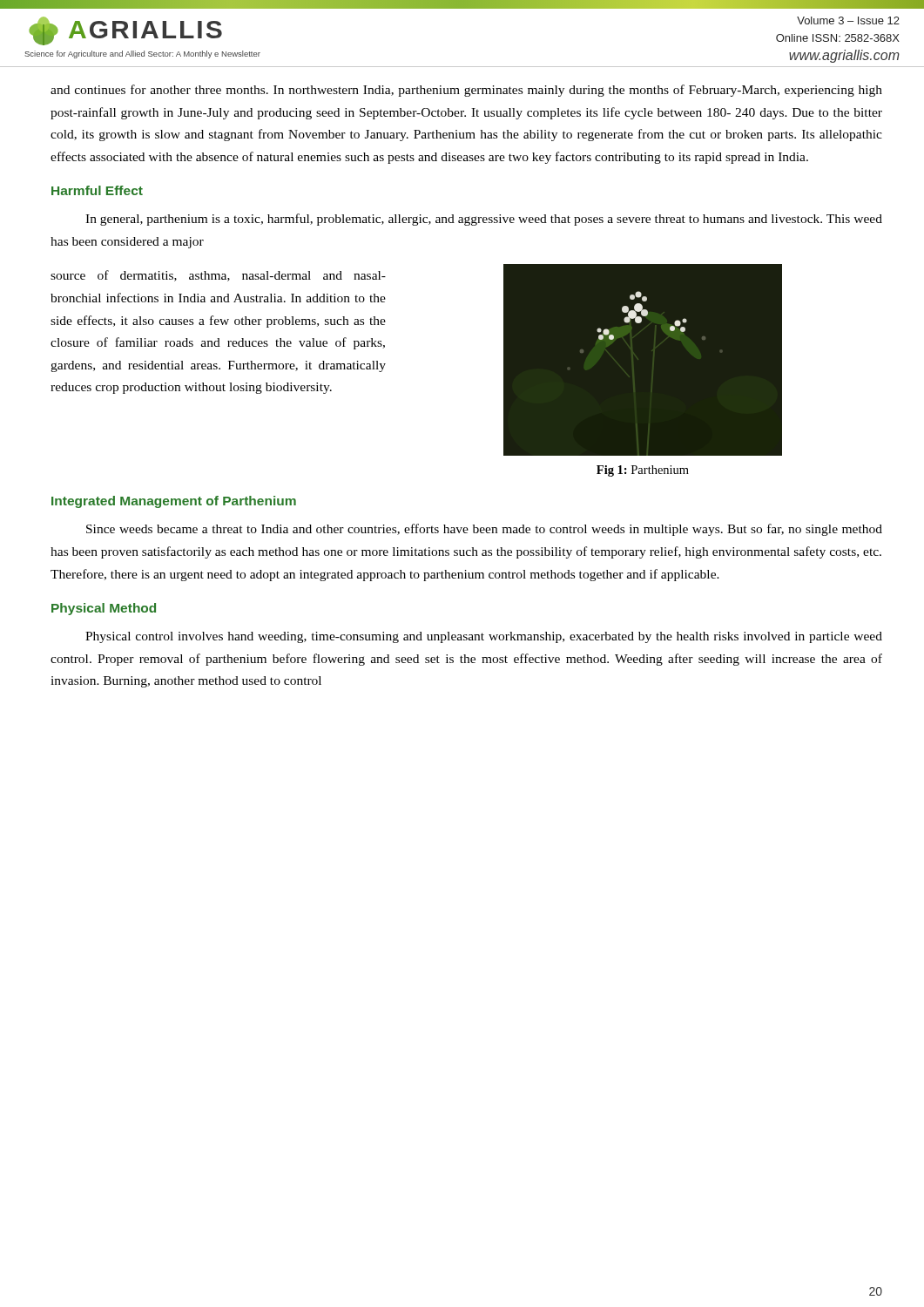Image resolution: width=924 pixels, height=1307 pixels.
Task: Click on the section header that says "Integrated Management of Parthenium"
Action: coord(174,501)
